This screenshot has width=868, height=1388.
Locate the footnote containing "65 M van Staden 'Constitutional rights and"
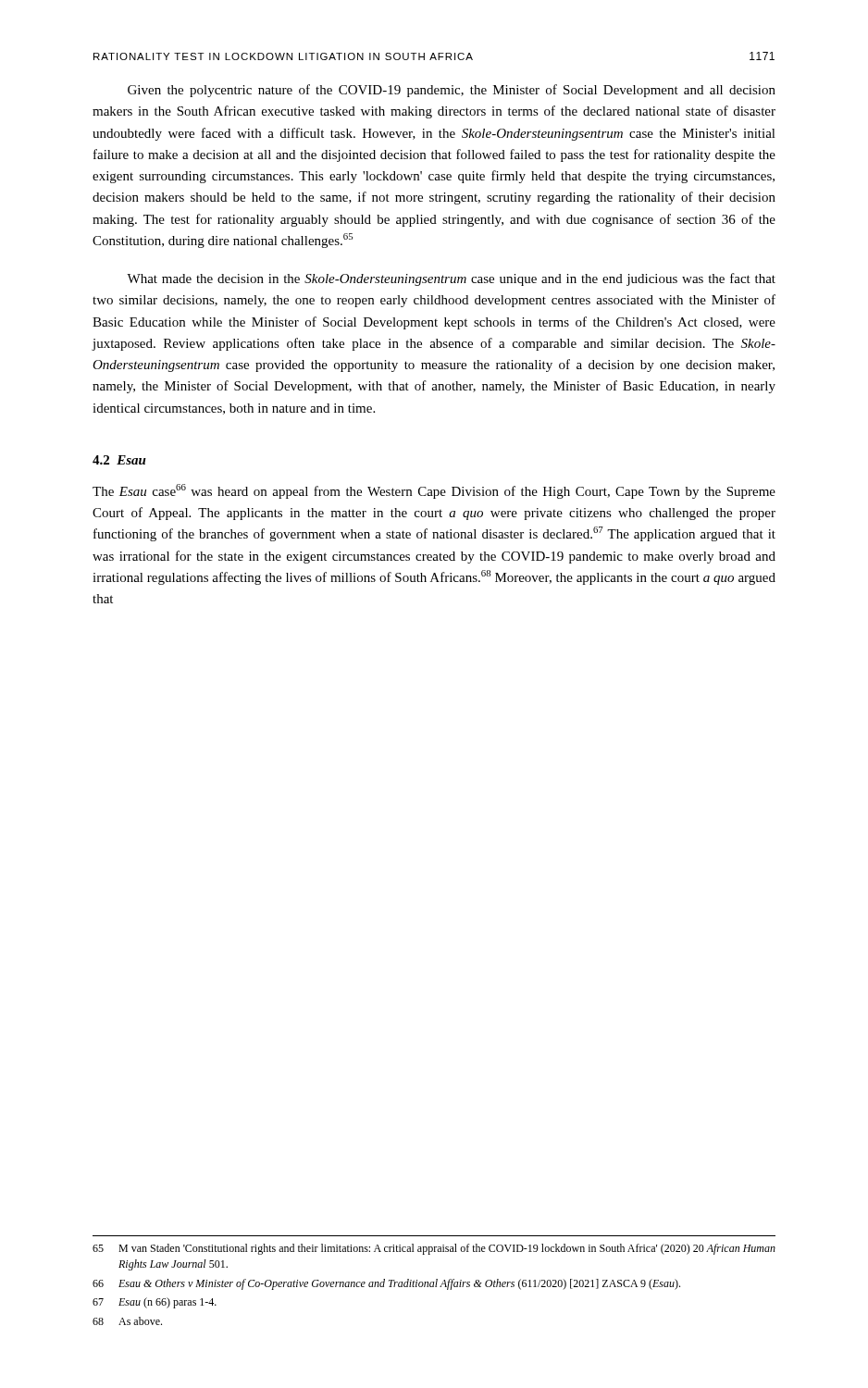click(x=434, y=1257)
